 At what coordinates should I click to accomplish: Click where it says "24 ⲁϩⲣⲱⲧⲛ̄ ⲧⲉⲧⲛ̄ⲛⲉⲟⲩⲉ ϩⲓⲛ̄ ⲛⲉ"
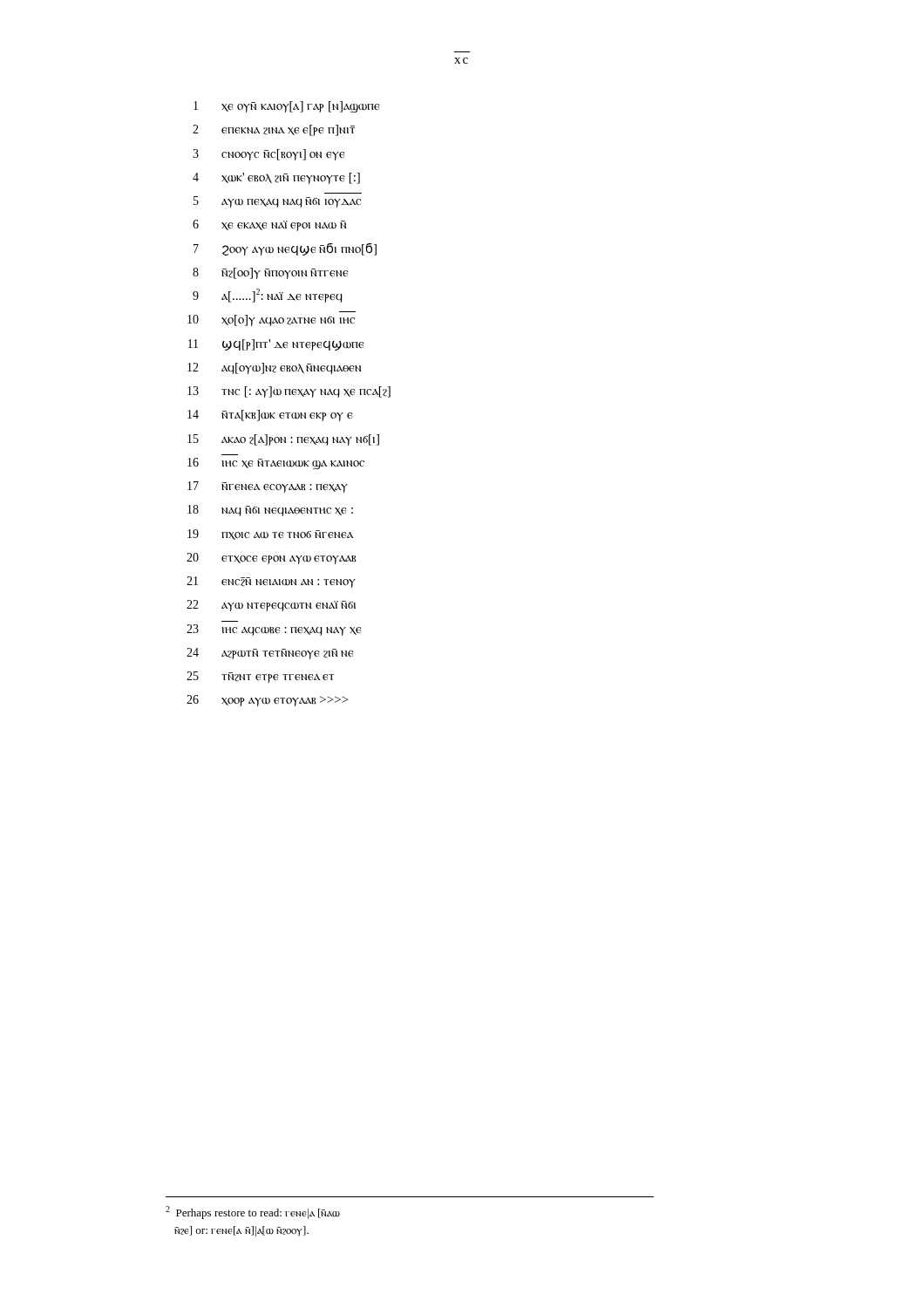point(270,654)
